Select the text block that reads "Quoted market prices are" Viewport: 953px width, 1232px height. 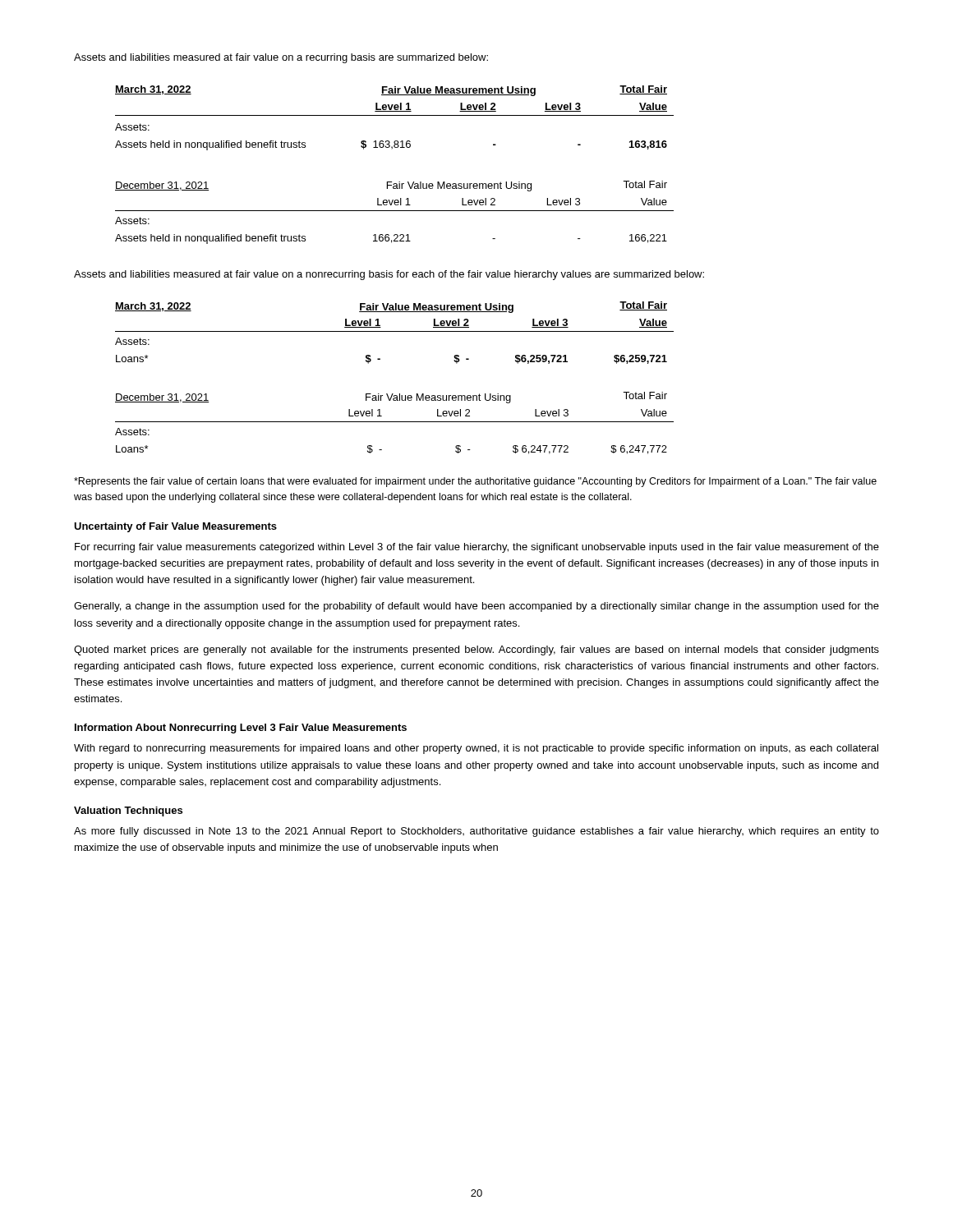476,674
